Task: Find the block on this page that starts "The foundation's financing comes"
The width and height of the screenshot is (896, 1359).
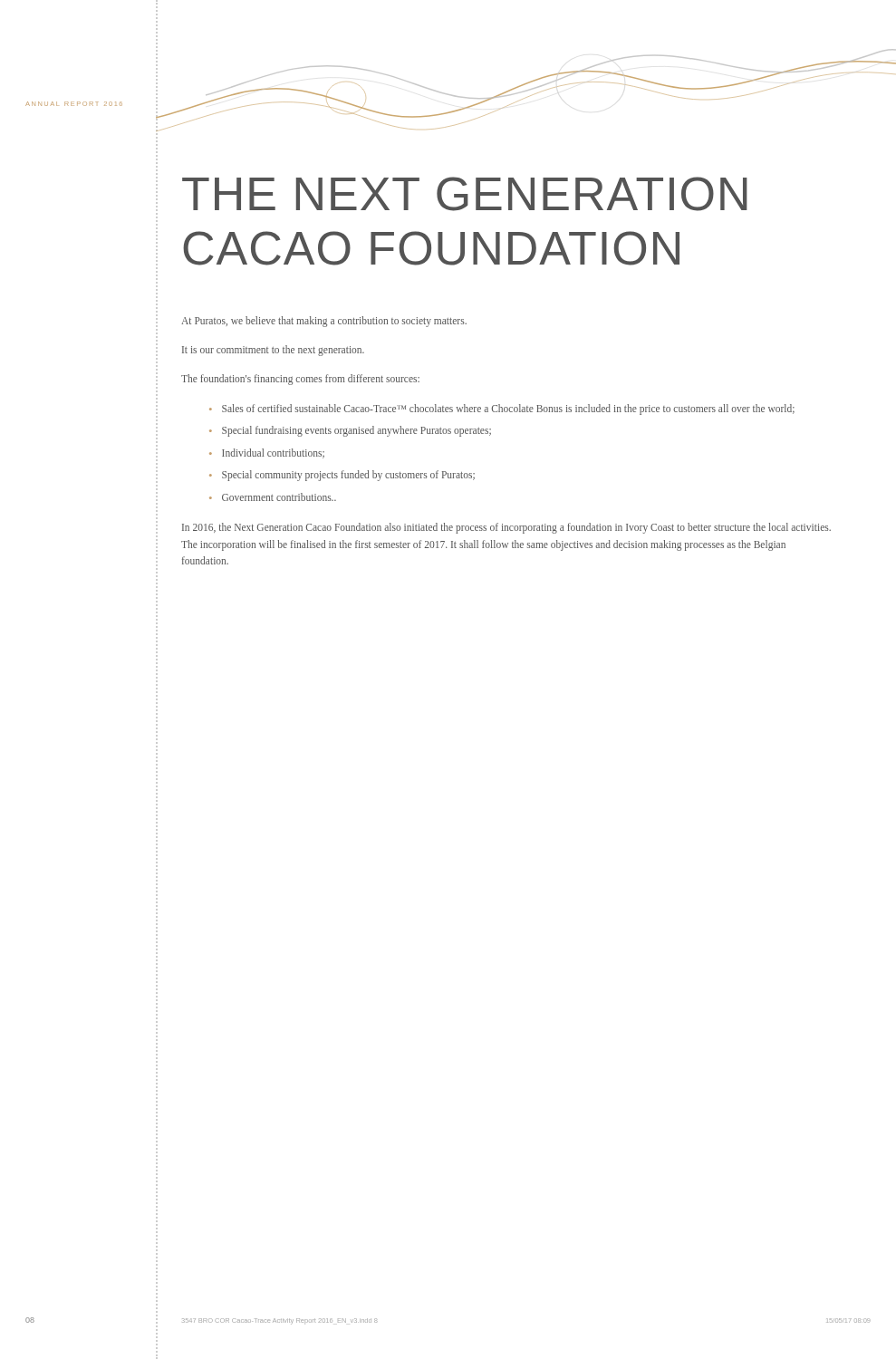Action: click(301, 379)
